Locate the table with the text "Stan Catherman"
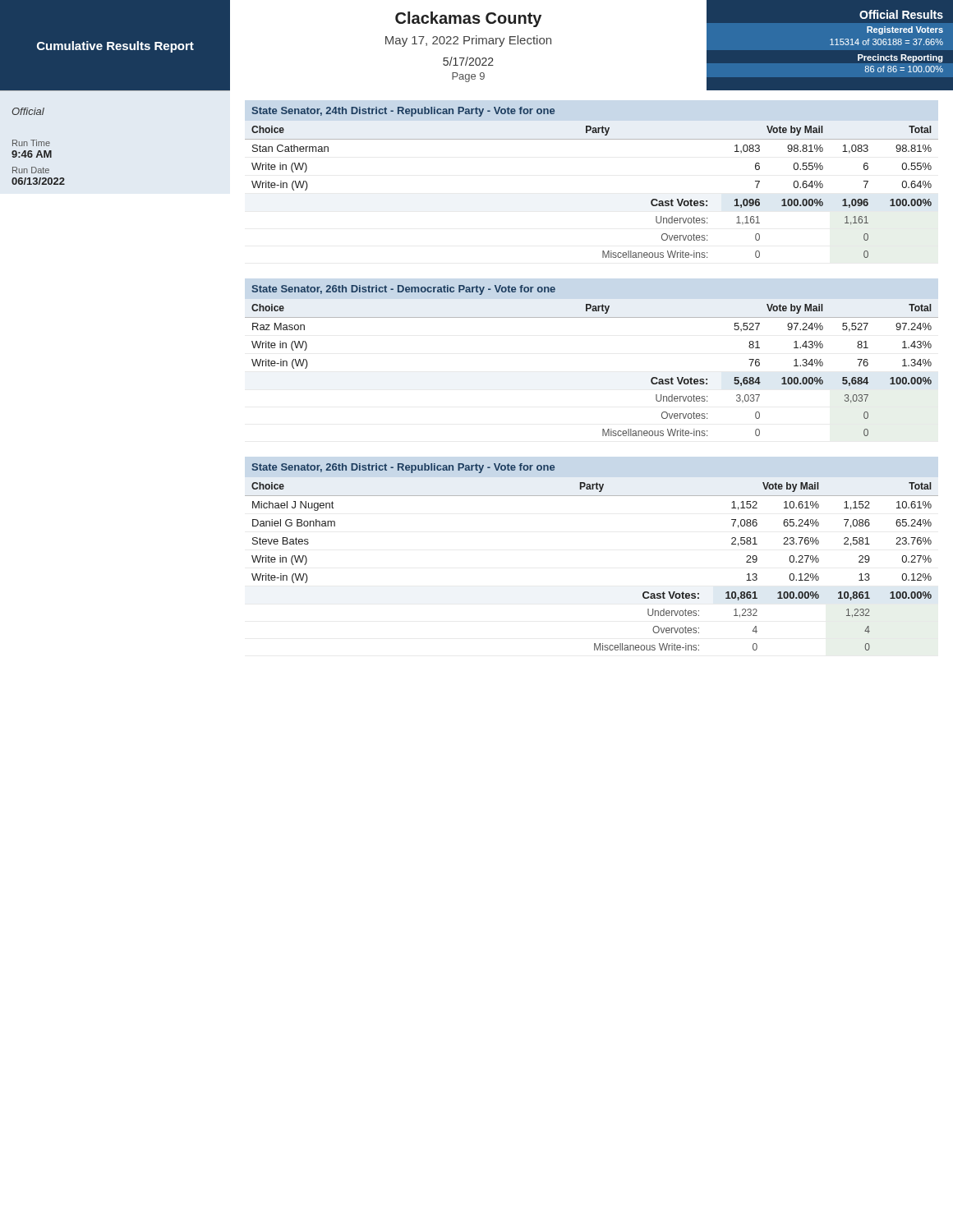 592,192
